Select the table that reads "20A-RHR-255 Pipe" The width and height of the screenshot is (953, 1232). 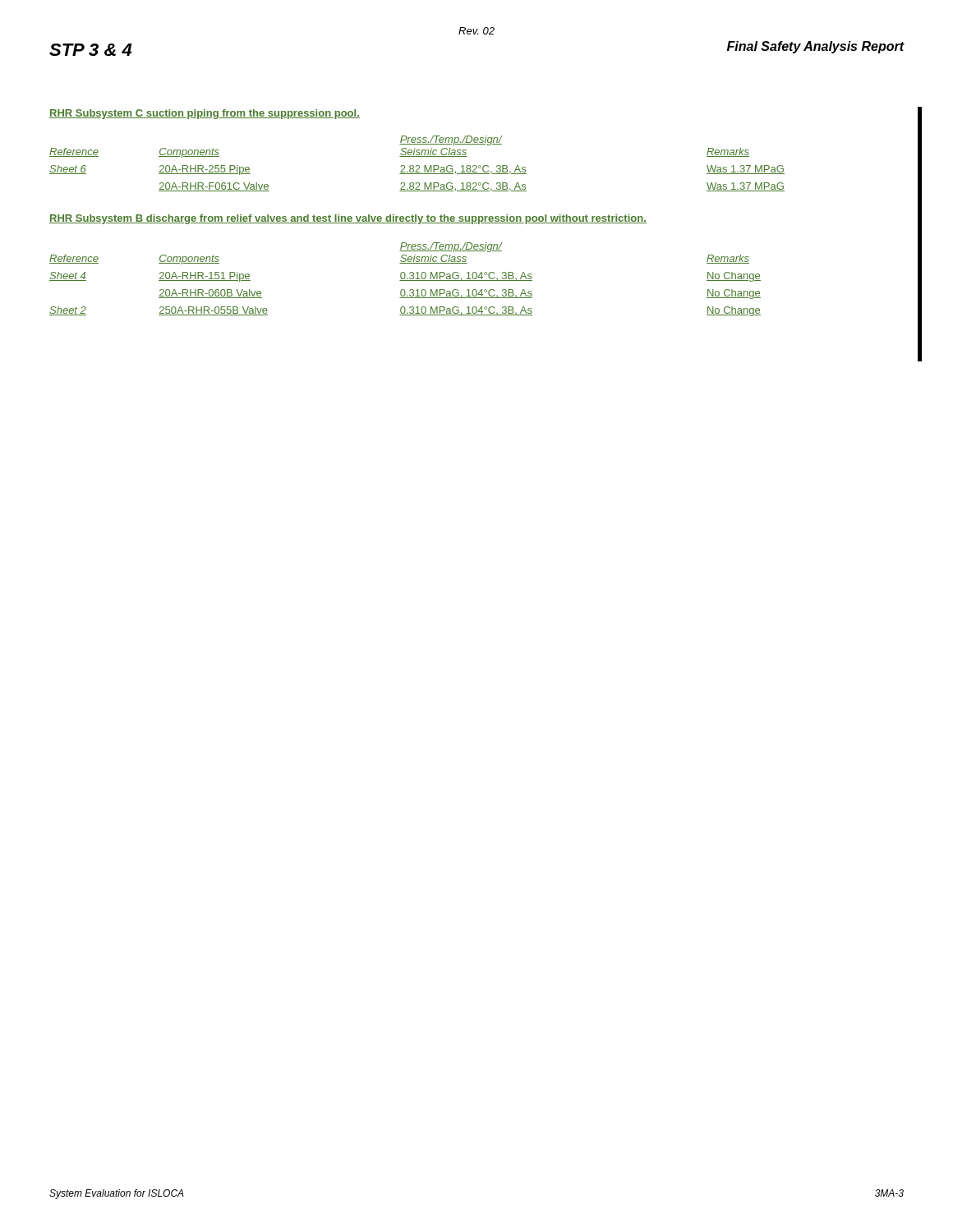pyautogui.click(x=476, y=163)
